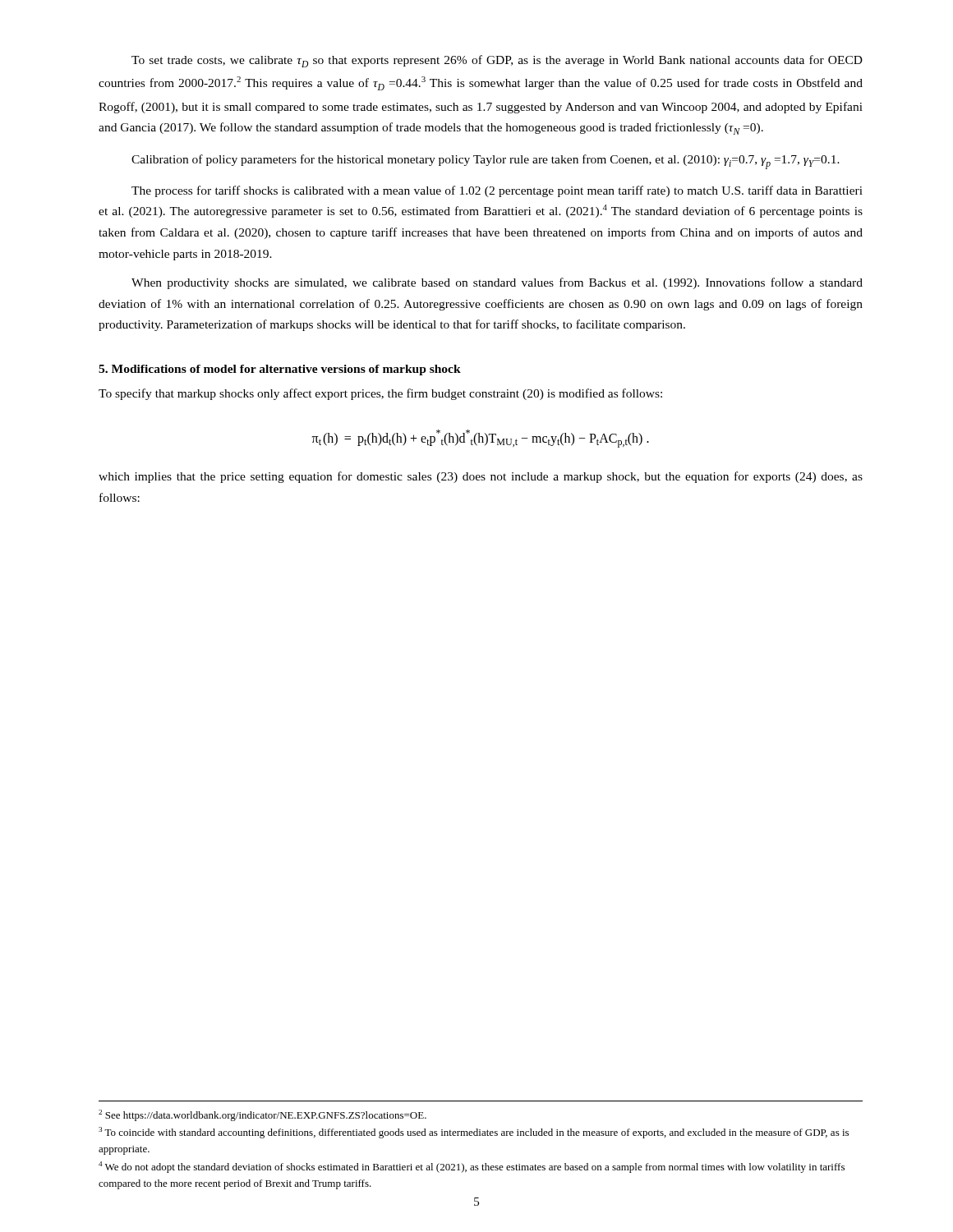Locate the block starting "which implies that the price setting equation for"
The height and width of the screenshot is (1232, 953).
[x=481, y=487]
